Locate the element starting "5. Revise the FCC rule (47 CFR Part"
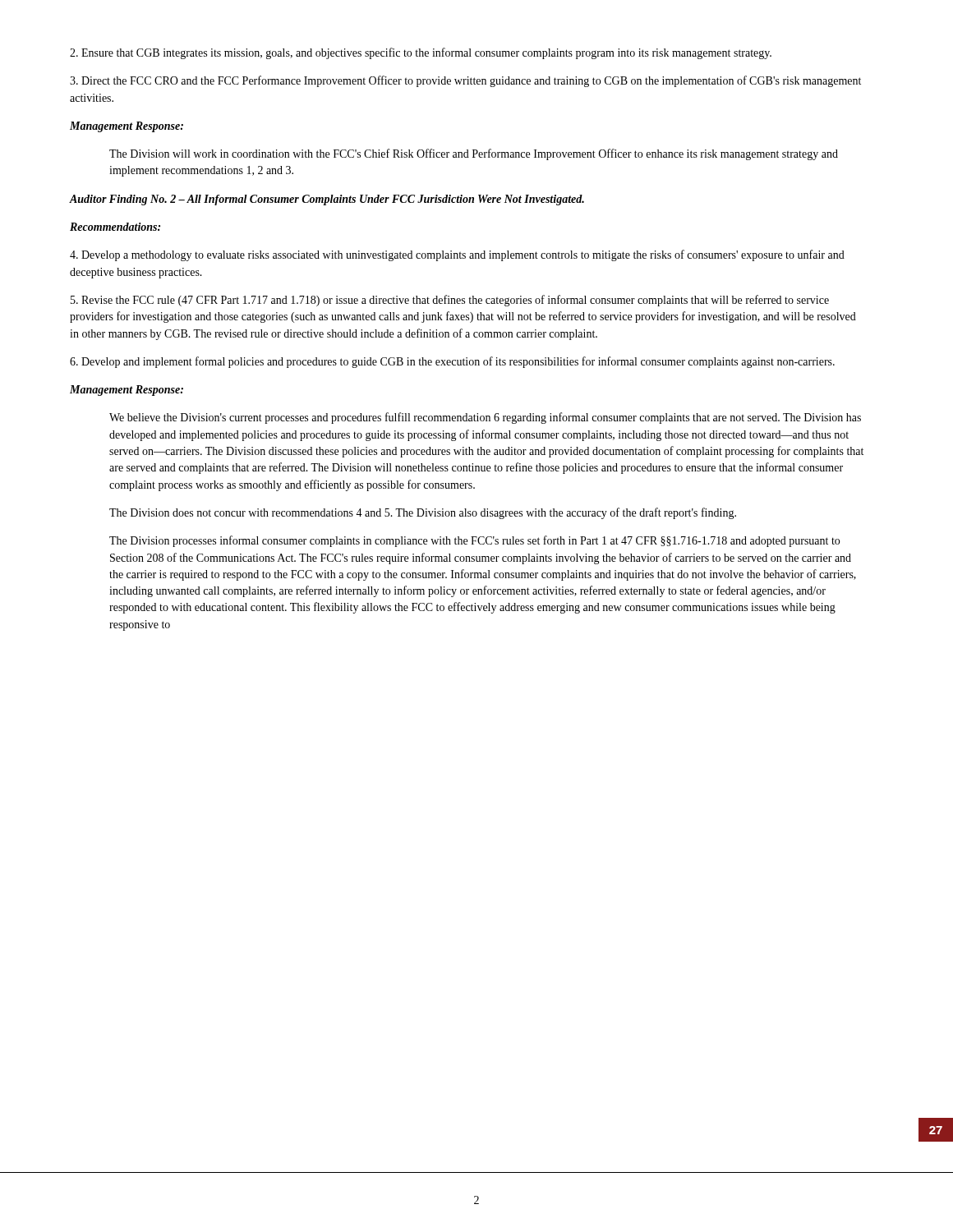Image resolution: width=953 pixels, height=1232 pixels. pos(463,317)
